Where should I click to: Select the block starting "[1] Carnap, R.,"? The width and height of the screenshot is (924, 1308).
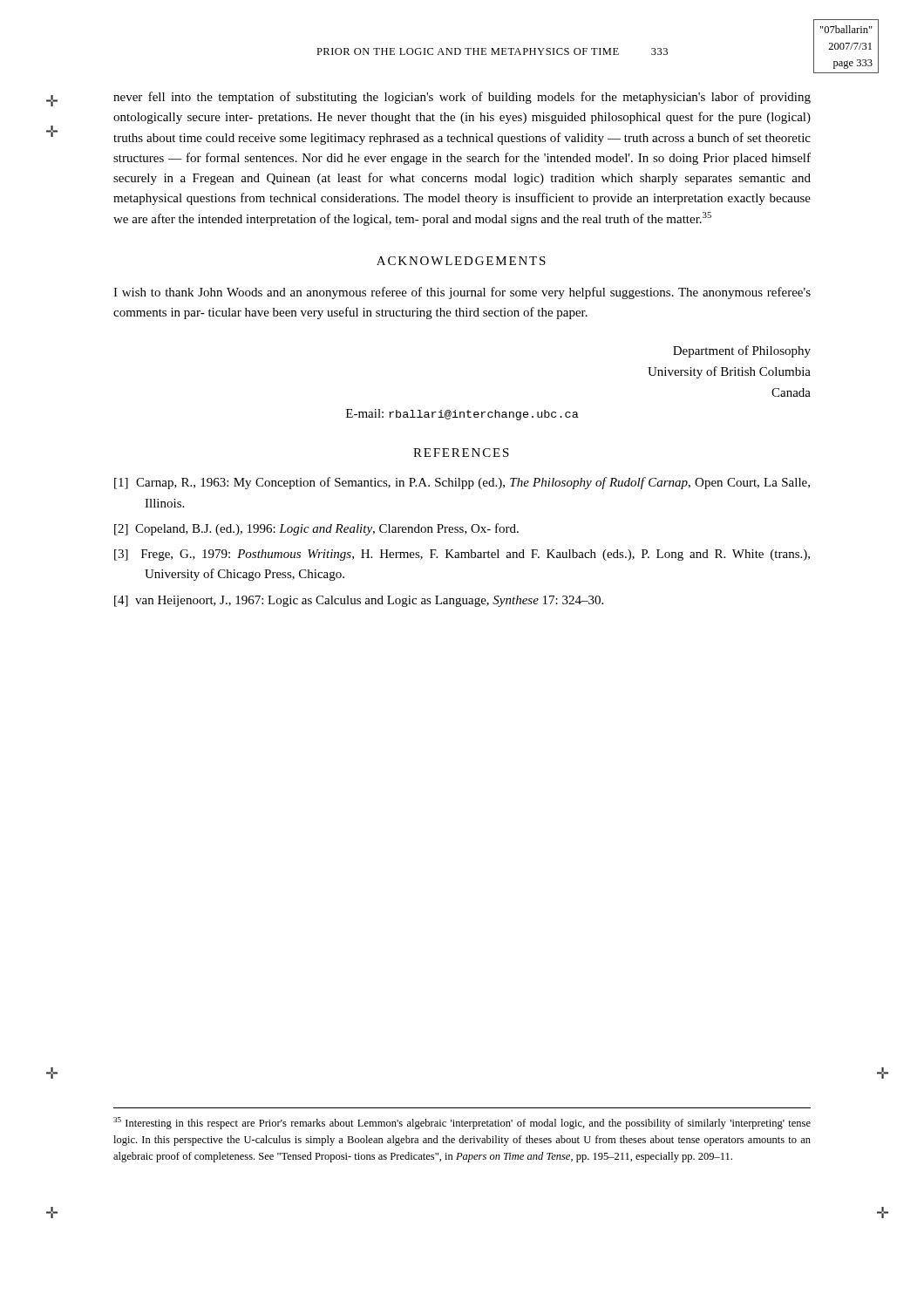coord(462,493)
